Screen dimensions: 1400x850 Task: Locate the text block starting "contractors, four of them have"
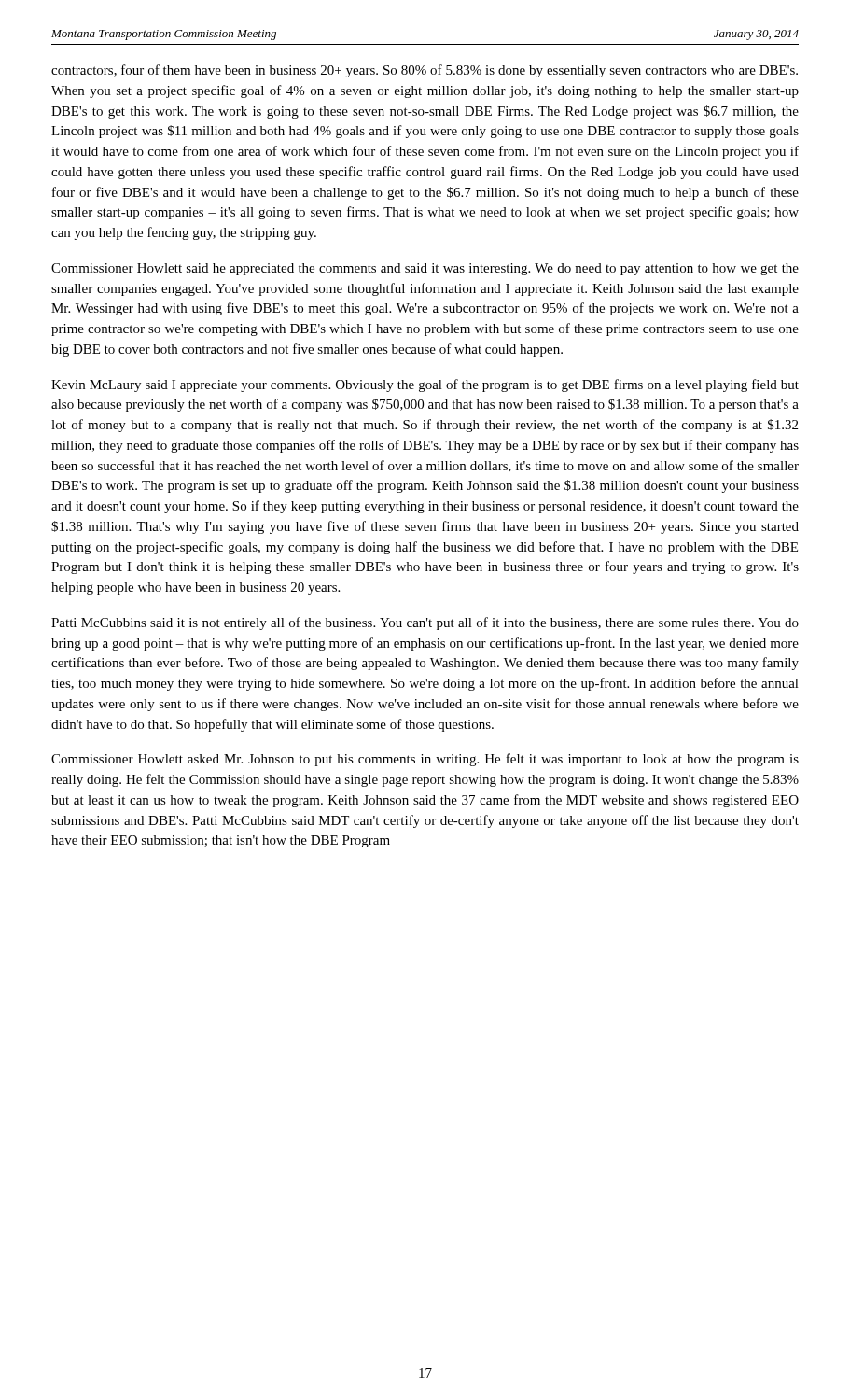(425, 151)
